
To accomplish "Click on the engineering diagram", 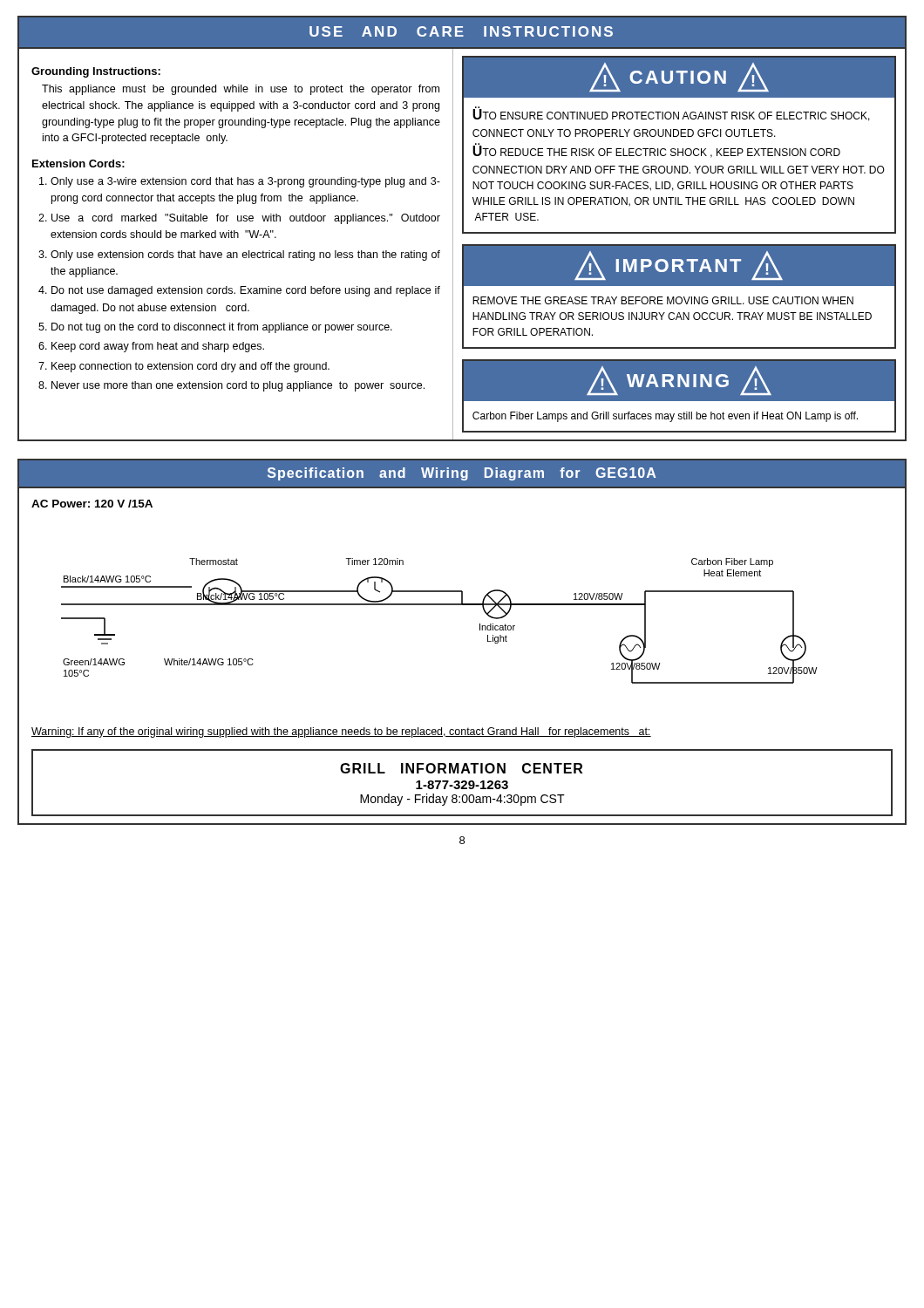I will [x=462, y=614].
